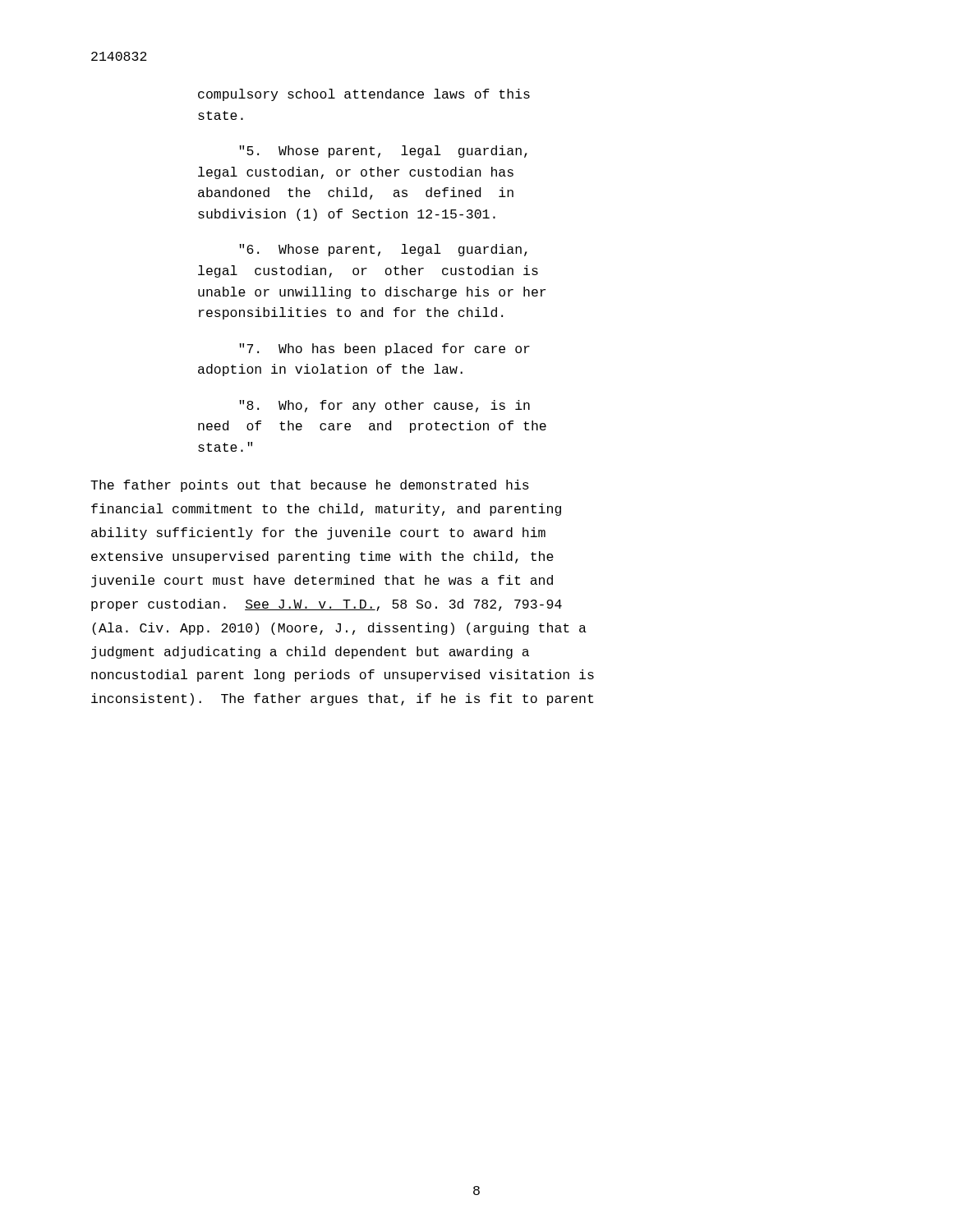Viewport: 953px width, 1232px height.
Task: Find "extensive unsupervised parenting time with the child, the" on this page
Action: coord(322,557)
